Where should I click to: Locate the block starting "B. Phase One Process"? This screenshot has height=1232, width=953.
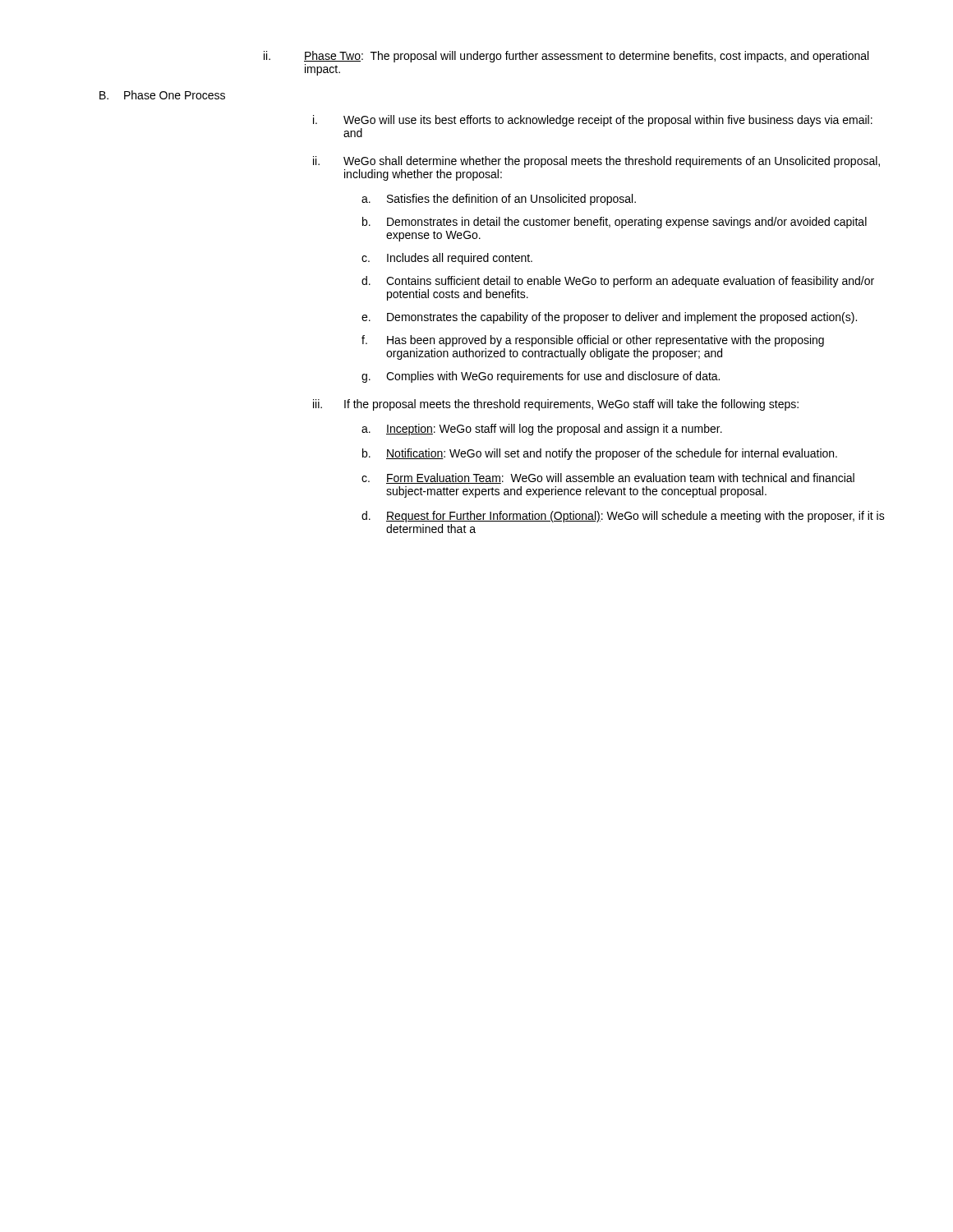162,95
